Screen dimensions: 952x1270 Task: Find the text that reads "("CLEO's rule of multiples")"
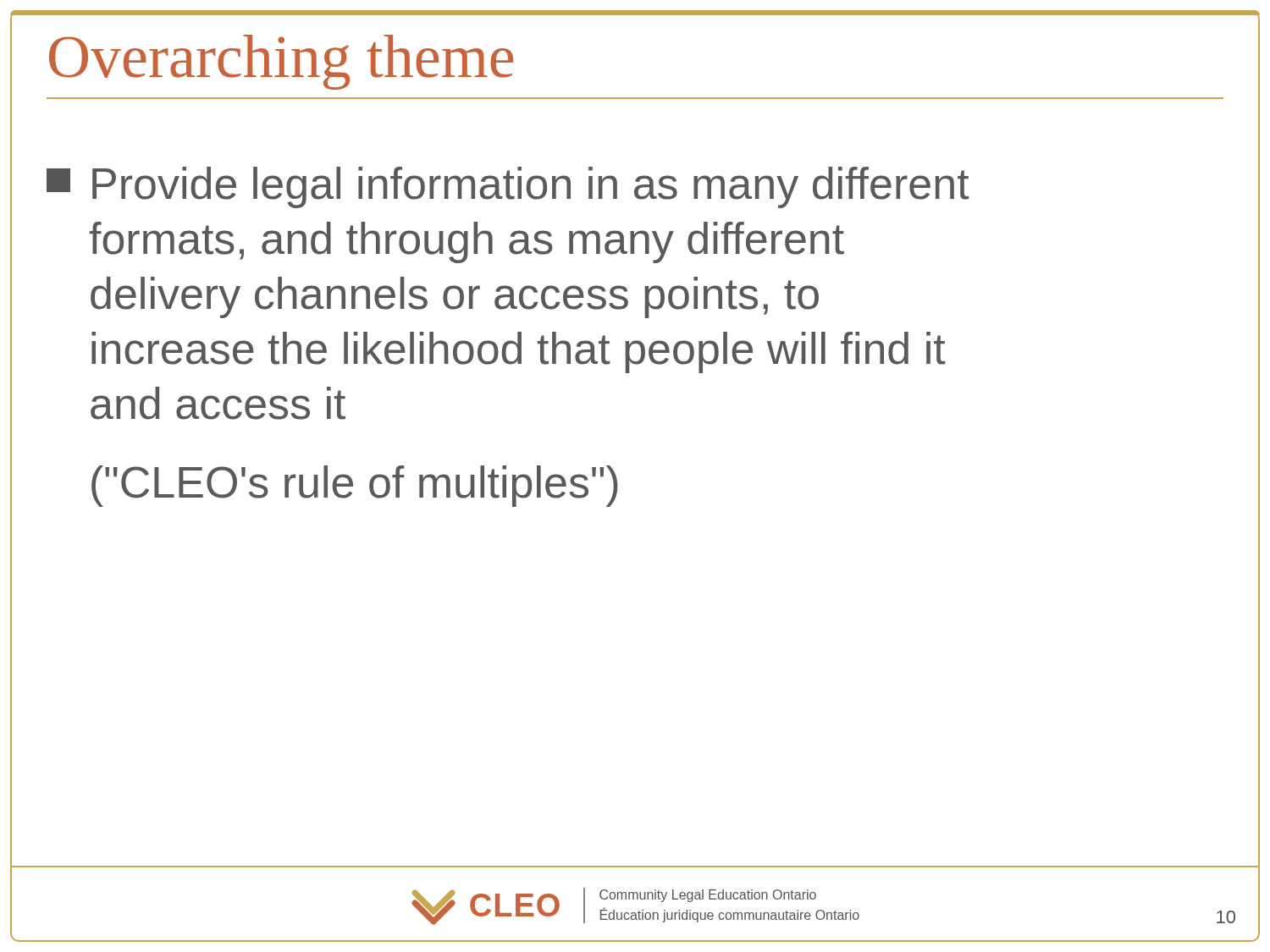coord(355,482)
